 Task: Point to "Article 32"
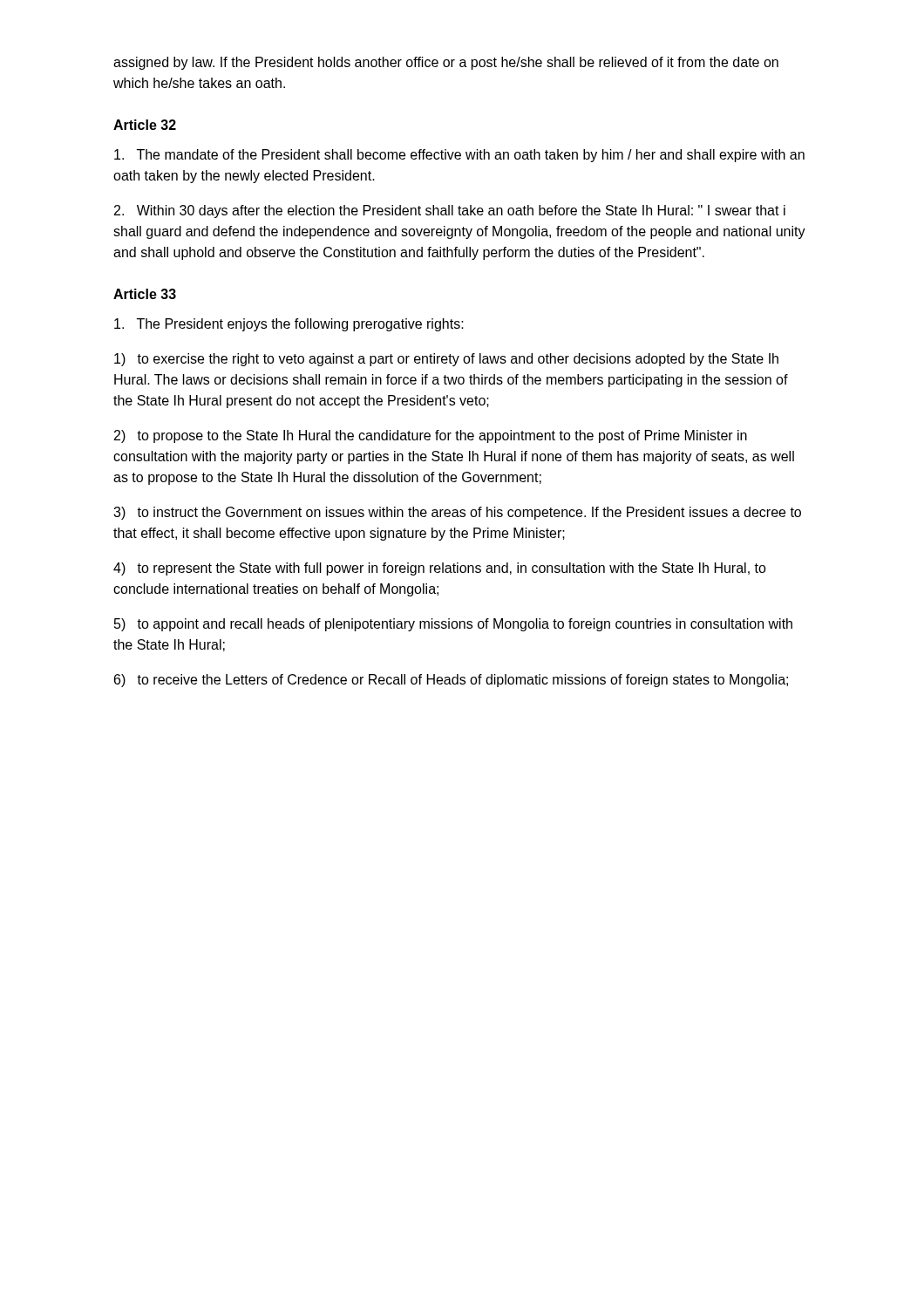(145, 125)
